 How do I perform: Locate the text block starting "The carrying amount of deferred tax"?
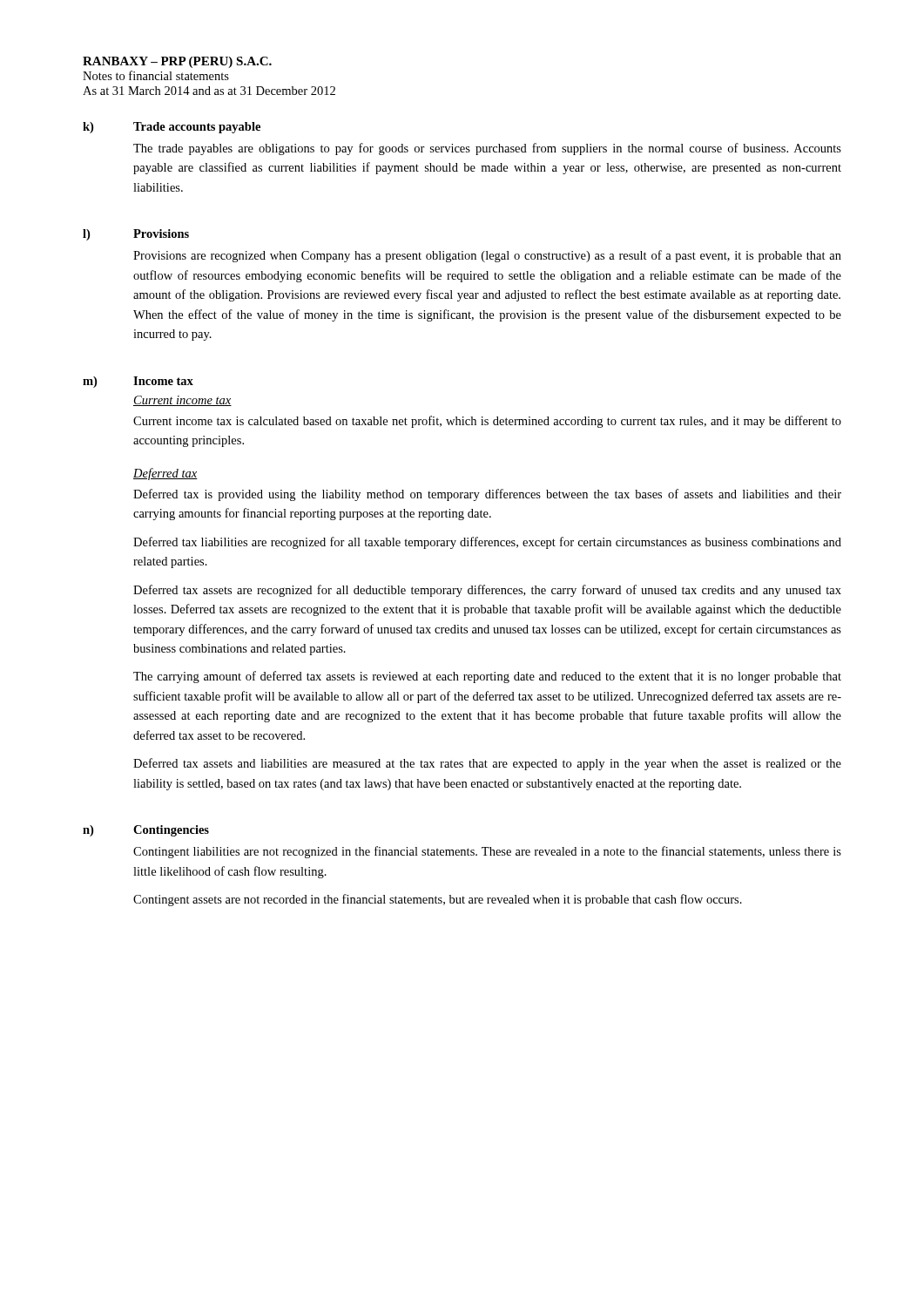click(487, 706)
